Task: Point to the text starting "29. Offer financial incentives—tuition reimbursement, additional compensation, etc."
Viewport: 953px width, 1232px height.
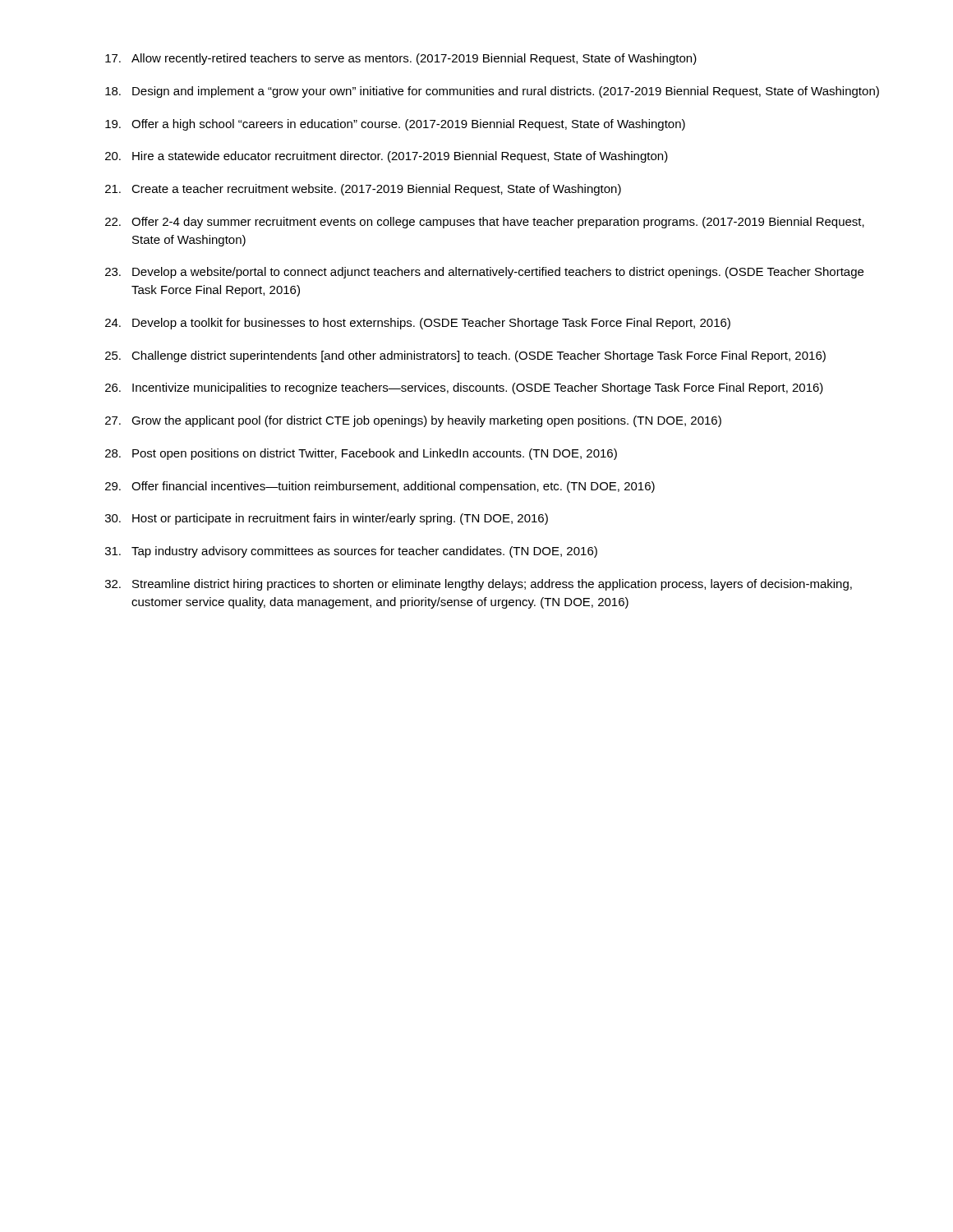Action: click(485, 486)
